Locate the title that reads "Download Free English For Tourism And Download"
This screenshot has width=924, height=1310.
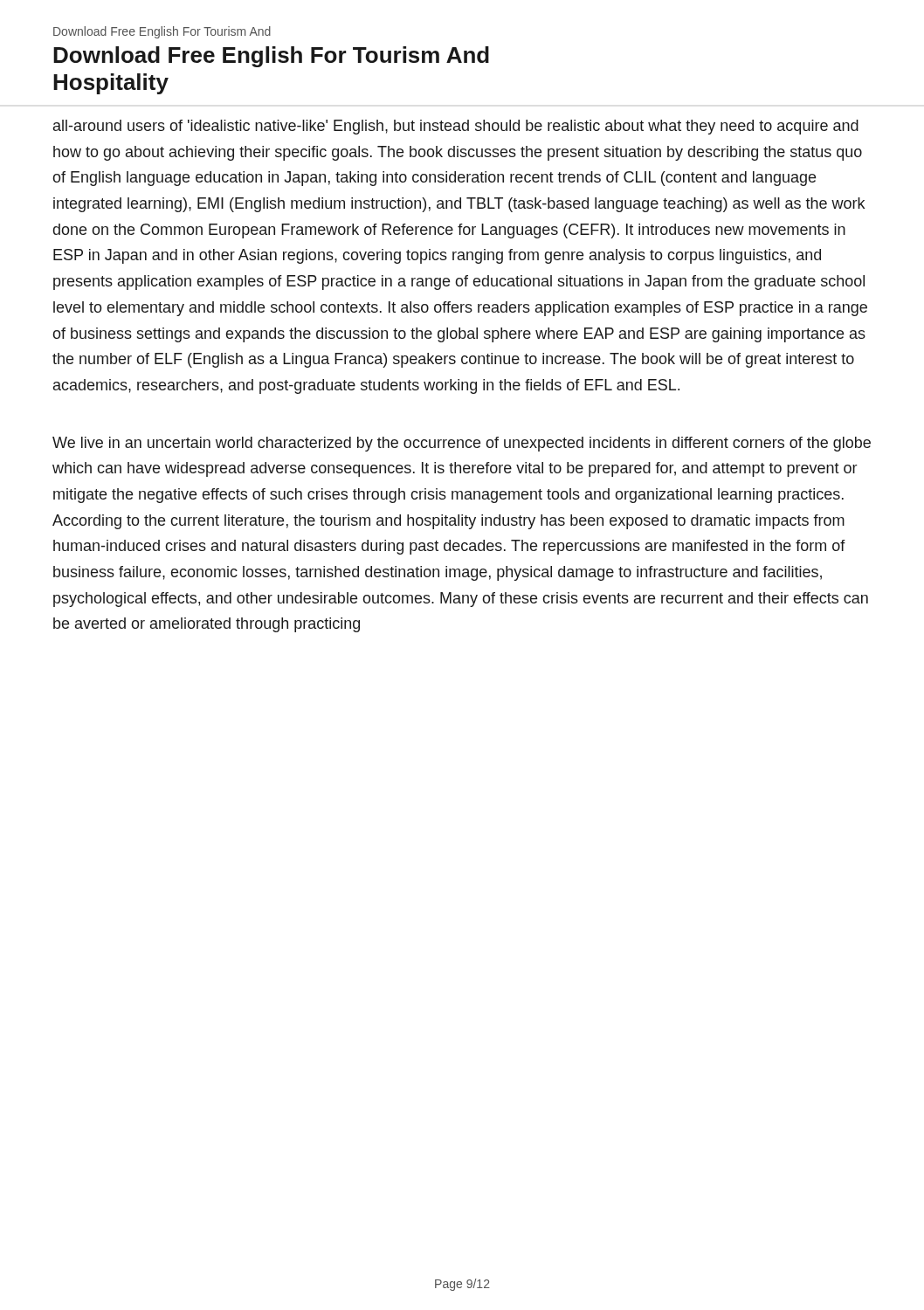[x=271, y=60]
